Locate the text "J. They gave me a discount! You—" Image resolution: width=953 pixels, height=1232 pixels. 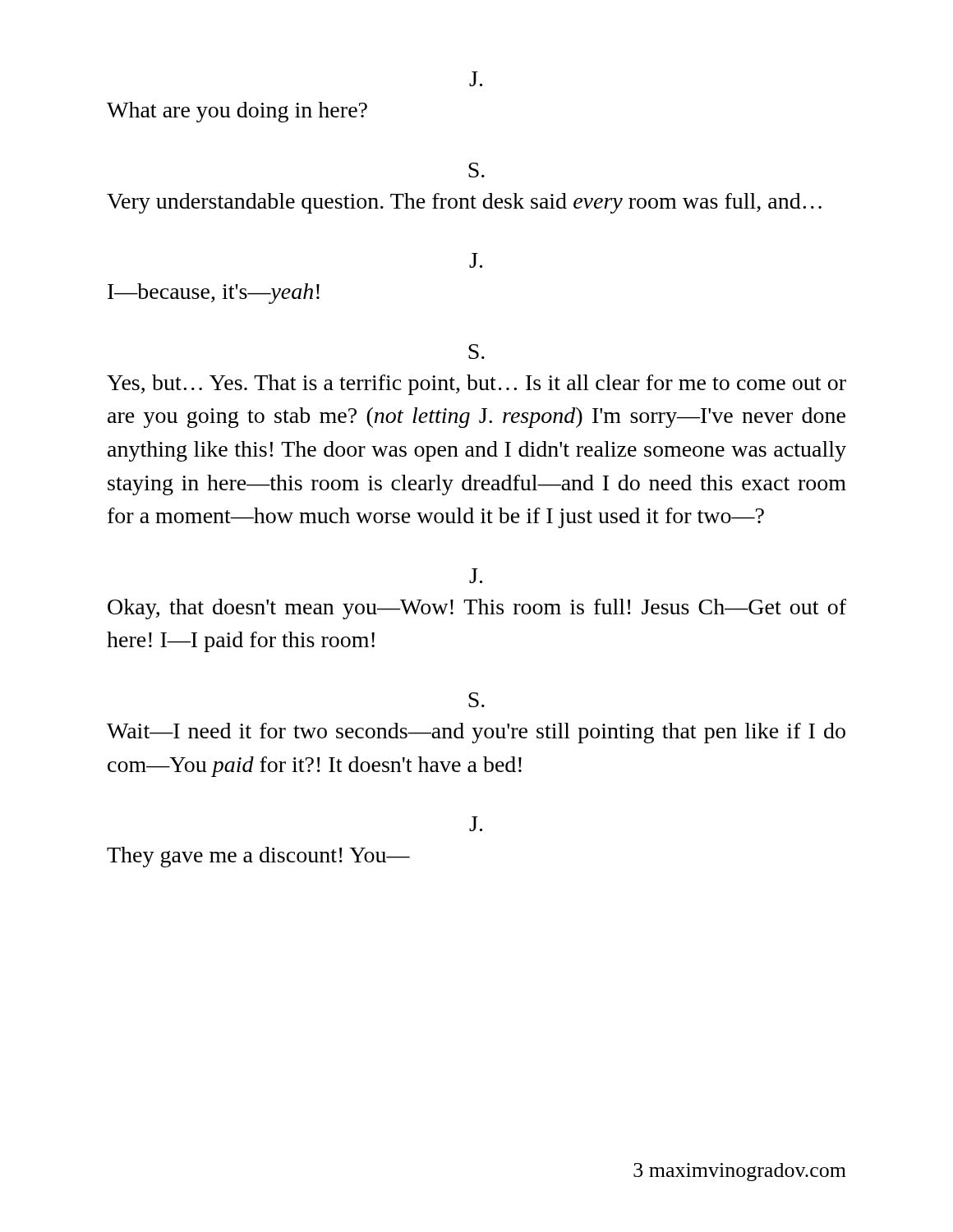(476, 841)
